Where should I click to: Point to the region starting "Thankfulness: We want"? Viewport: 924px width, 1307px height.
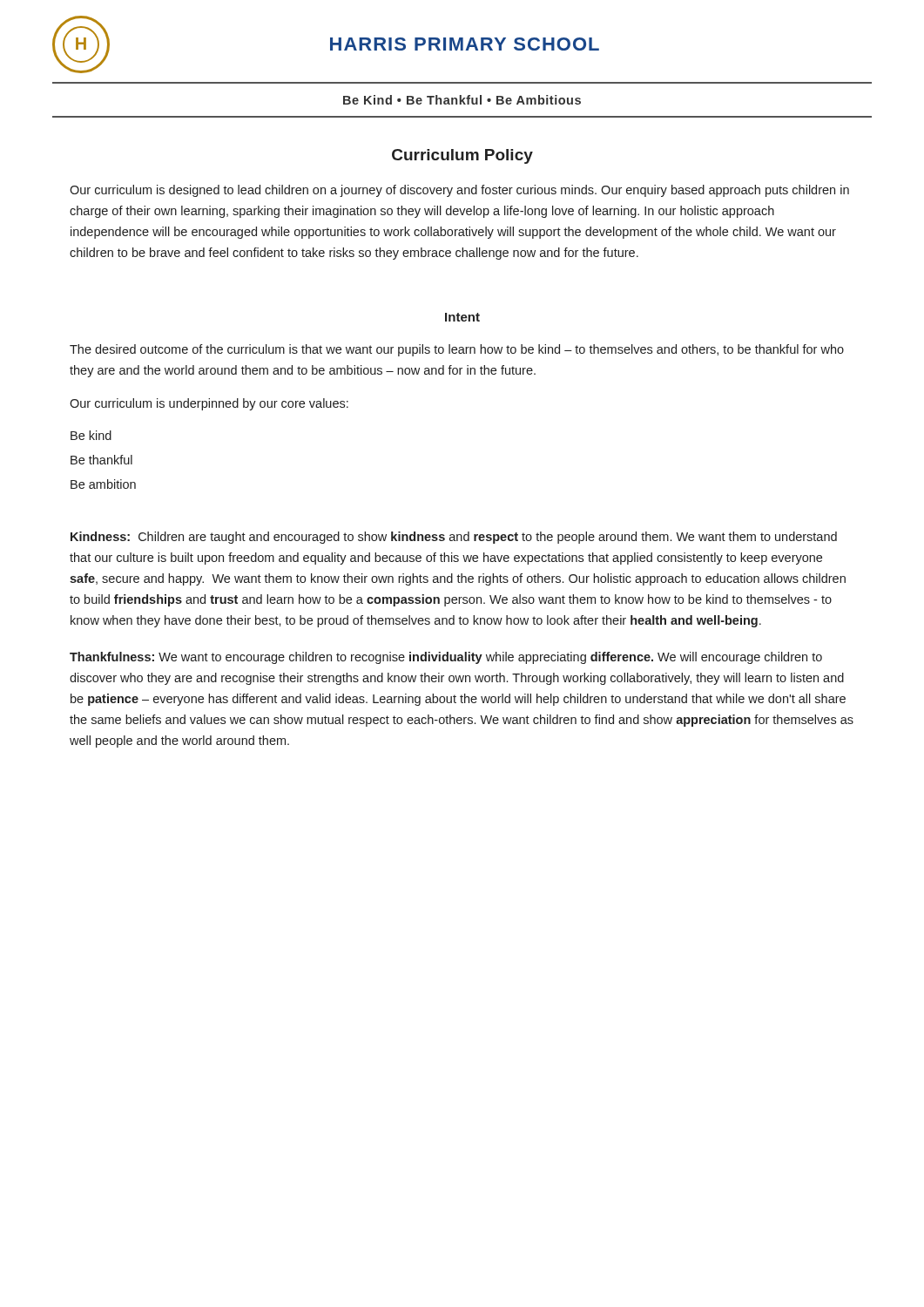point(462,699)
